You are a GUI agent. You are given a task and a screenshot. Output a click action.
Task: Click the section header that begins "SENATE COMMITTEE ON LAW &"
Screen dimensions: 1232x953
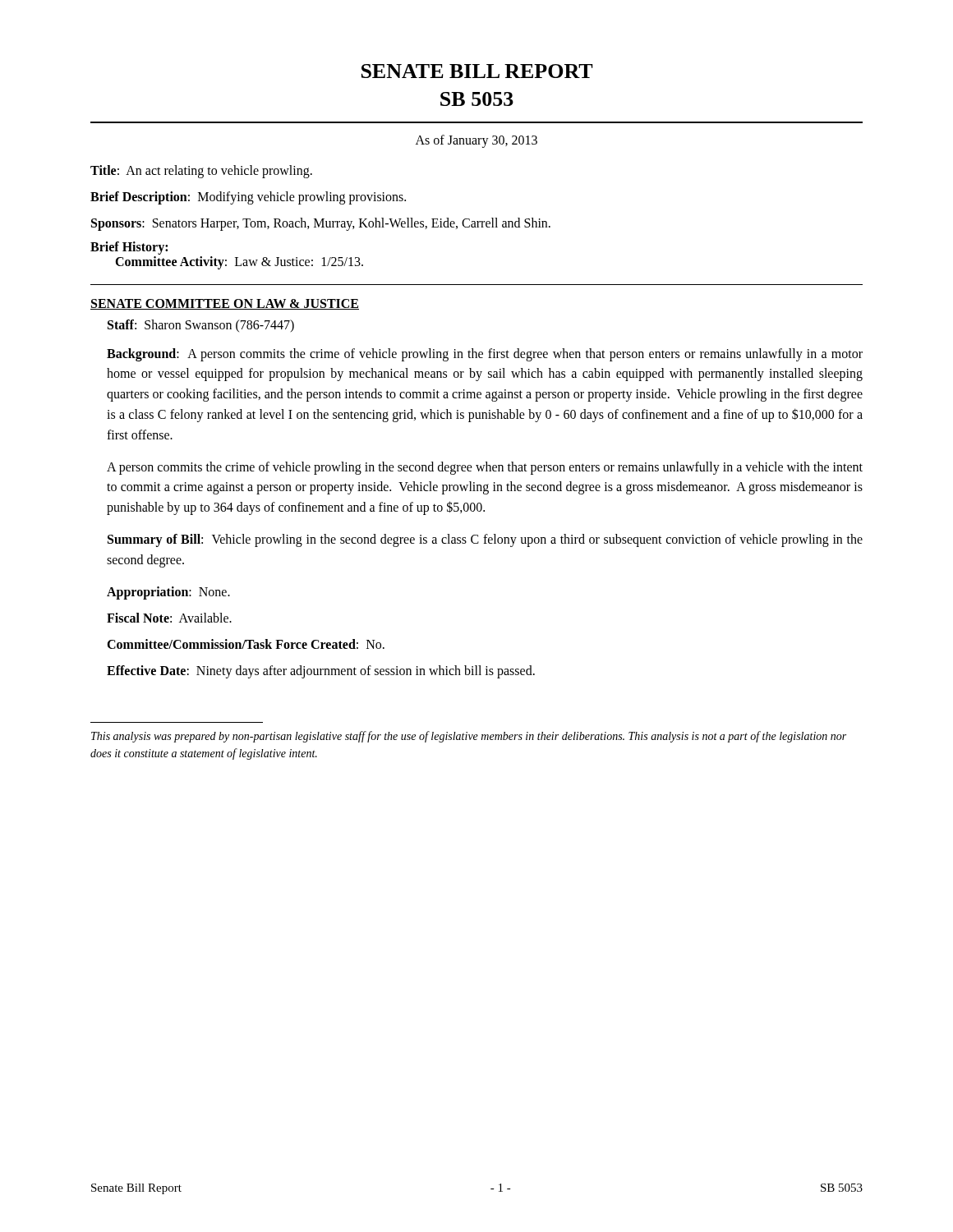(x=225, y=303)
